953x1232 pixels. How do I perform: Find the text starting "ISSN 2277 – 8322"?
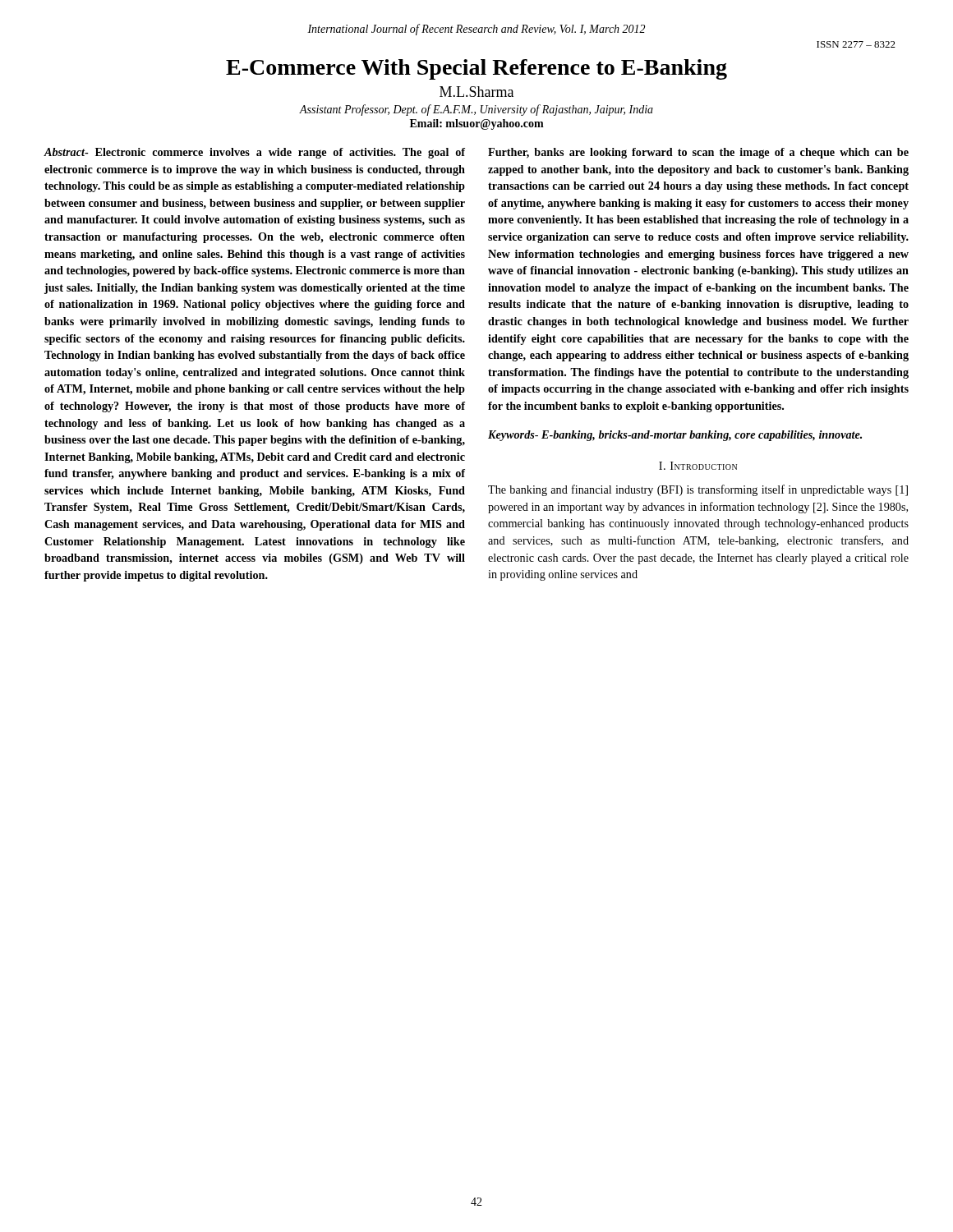pyautogui.click(x=856, y=44)
